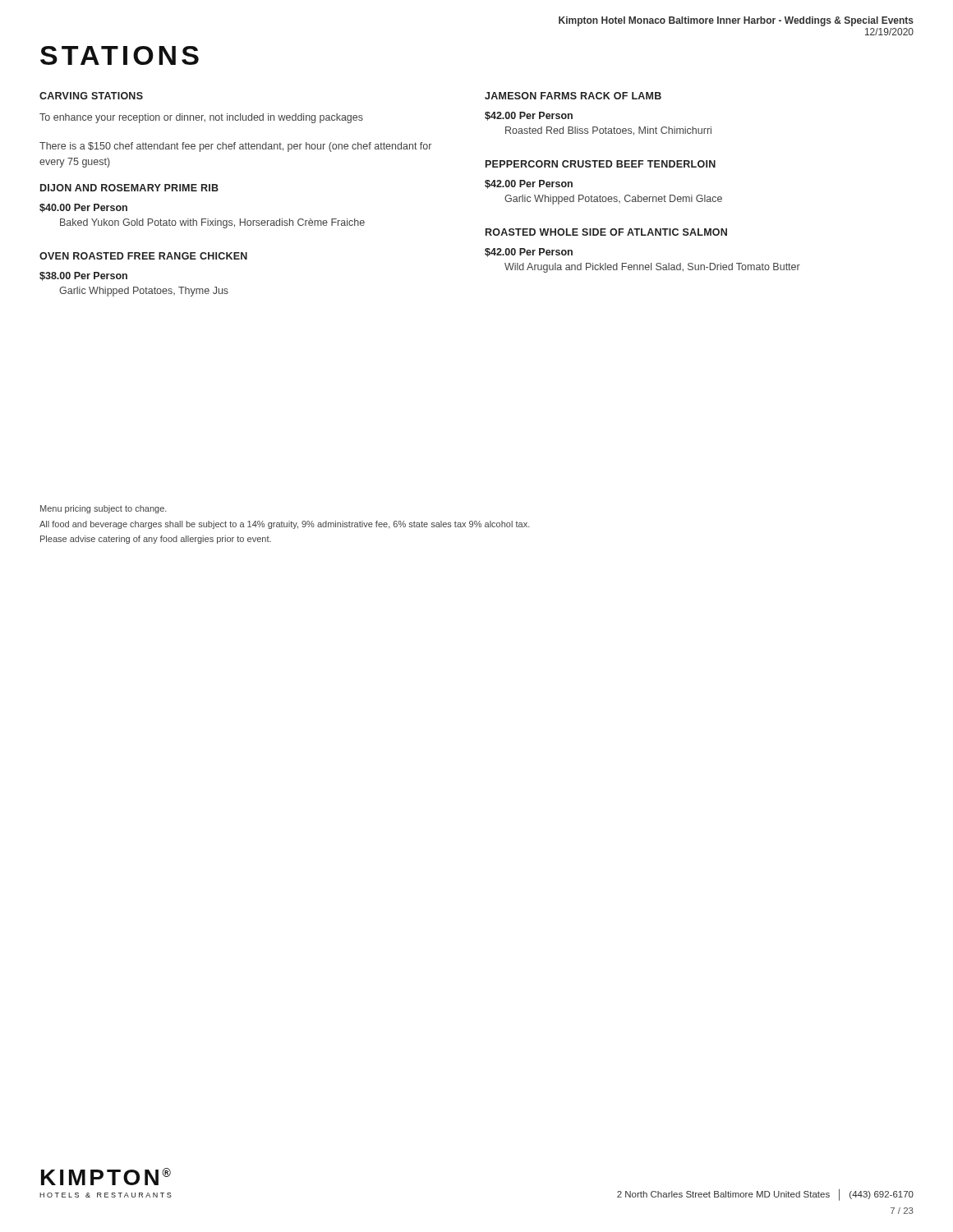Point to the block starting "There is a $150 chef attendant"
The width and height of the screenshot is (953, 1232).
tap(236, 154)
